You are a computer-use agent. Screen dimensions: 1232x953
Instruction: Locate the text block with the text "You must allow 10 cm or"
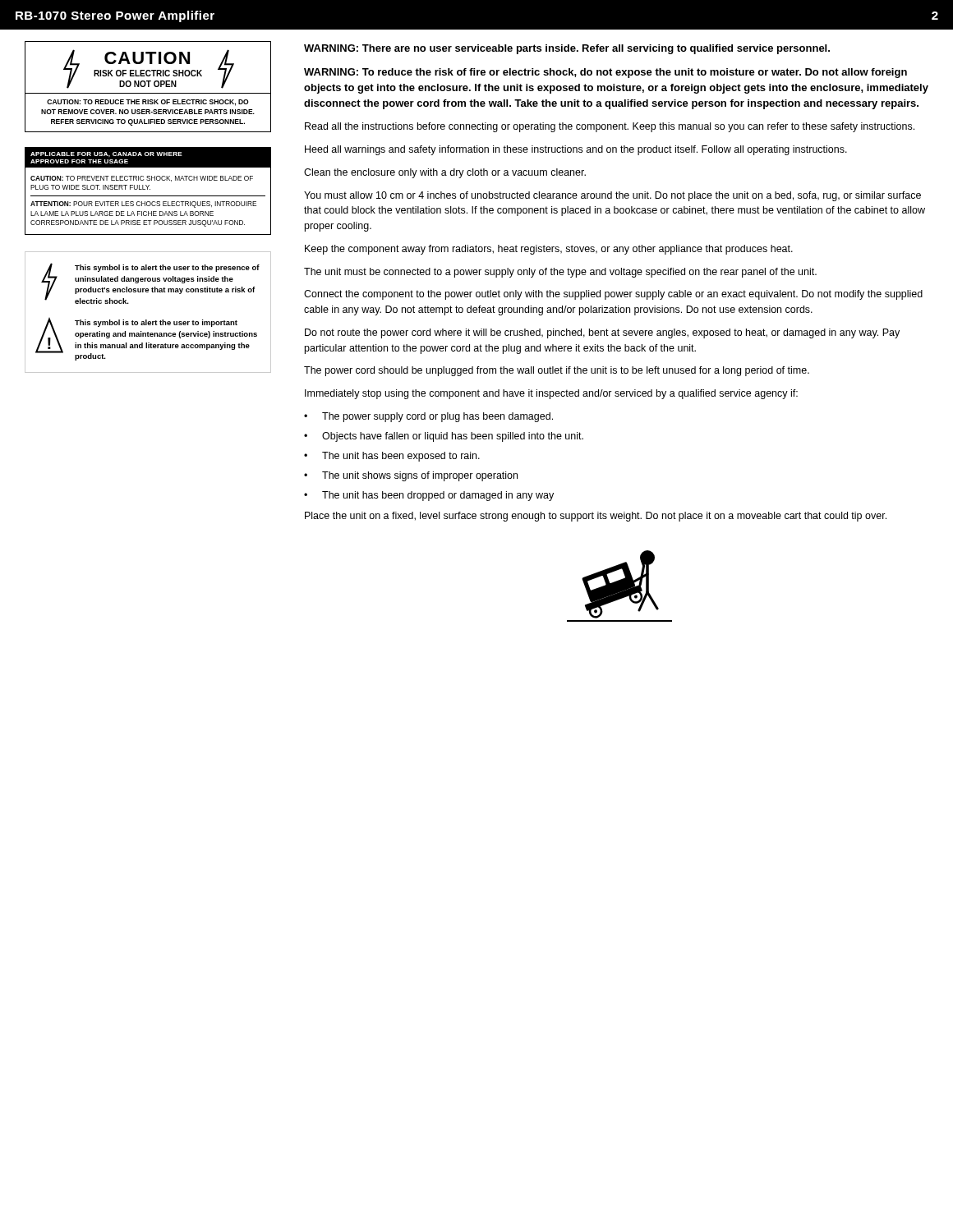(x=615, y=211)
